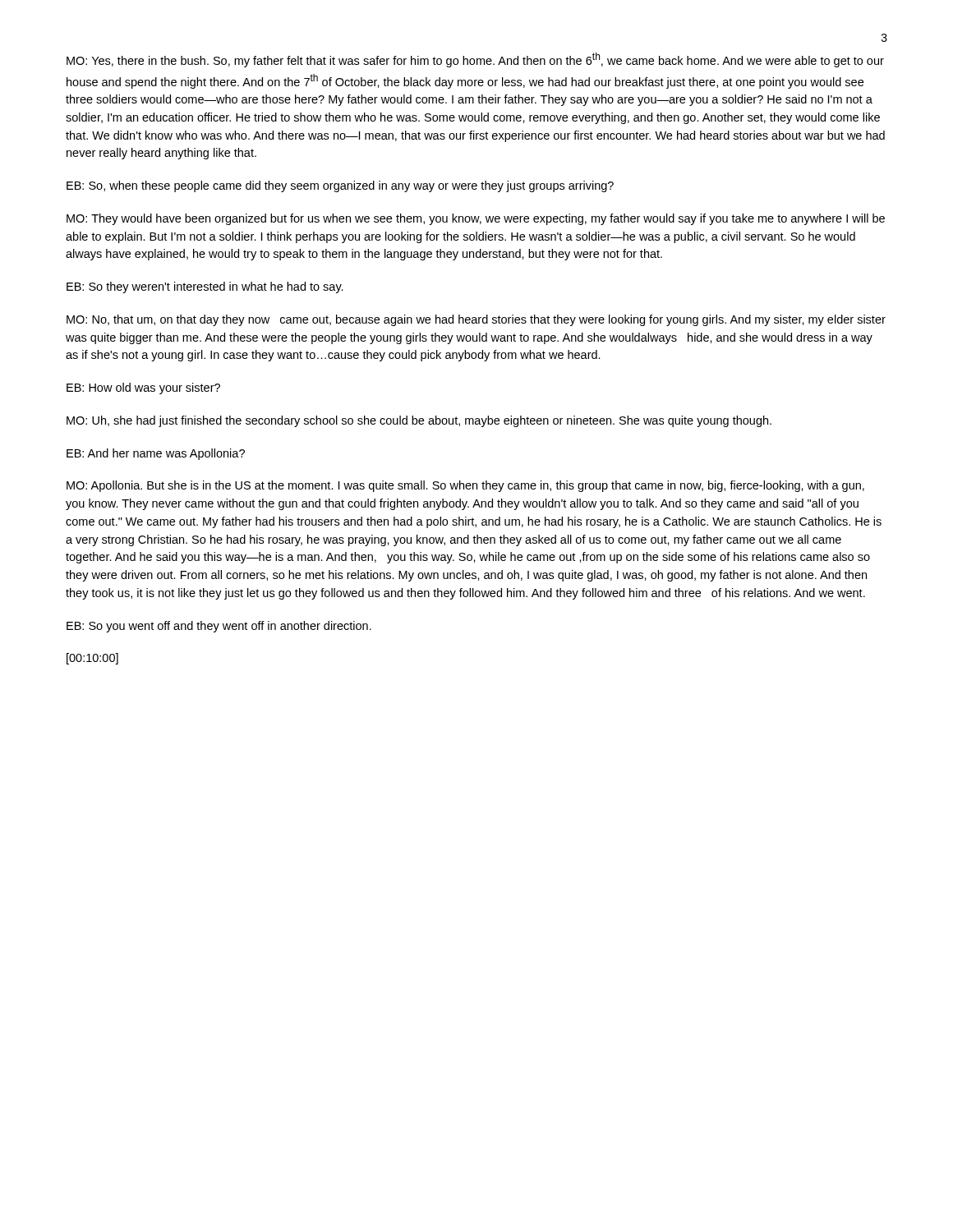953x1232 pixels.
Task: Click the passage that begins "MO: No, that um, on that"
Action: click(x=476, y=337)
